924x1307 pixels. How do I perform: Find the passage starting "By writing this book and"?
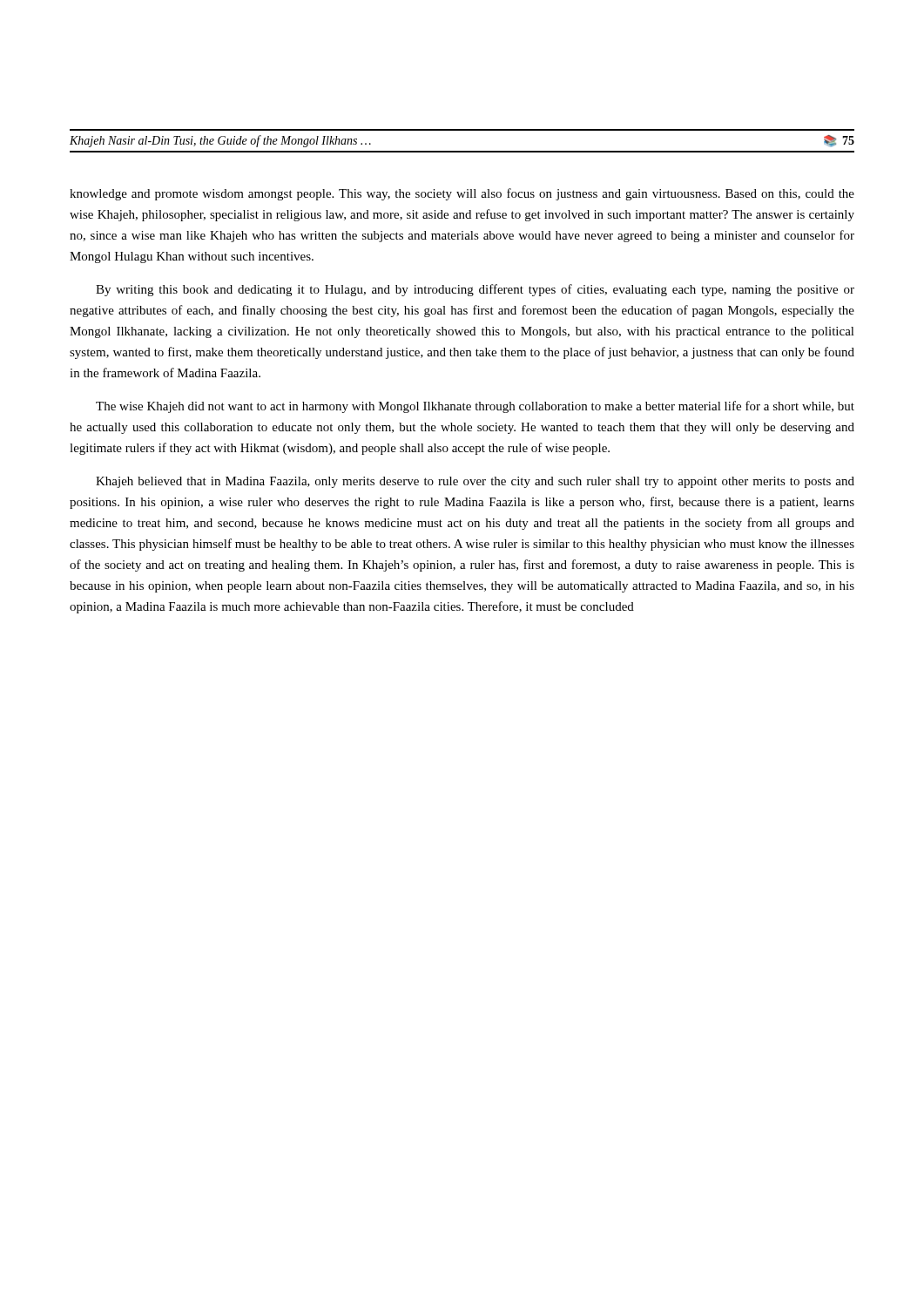(462, 331)
